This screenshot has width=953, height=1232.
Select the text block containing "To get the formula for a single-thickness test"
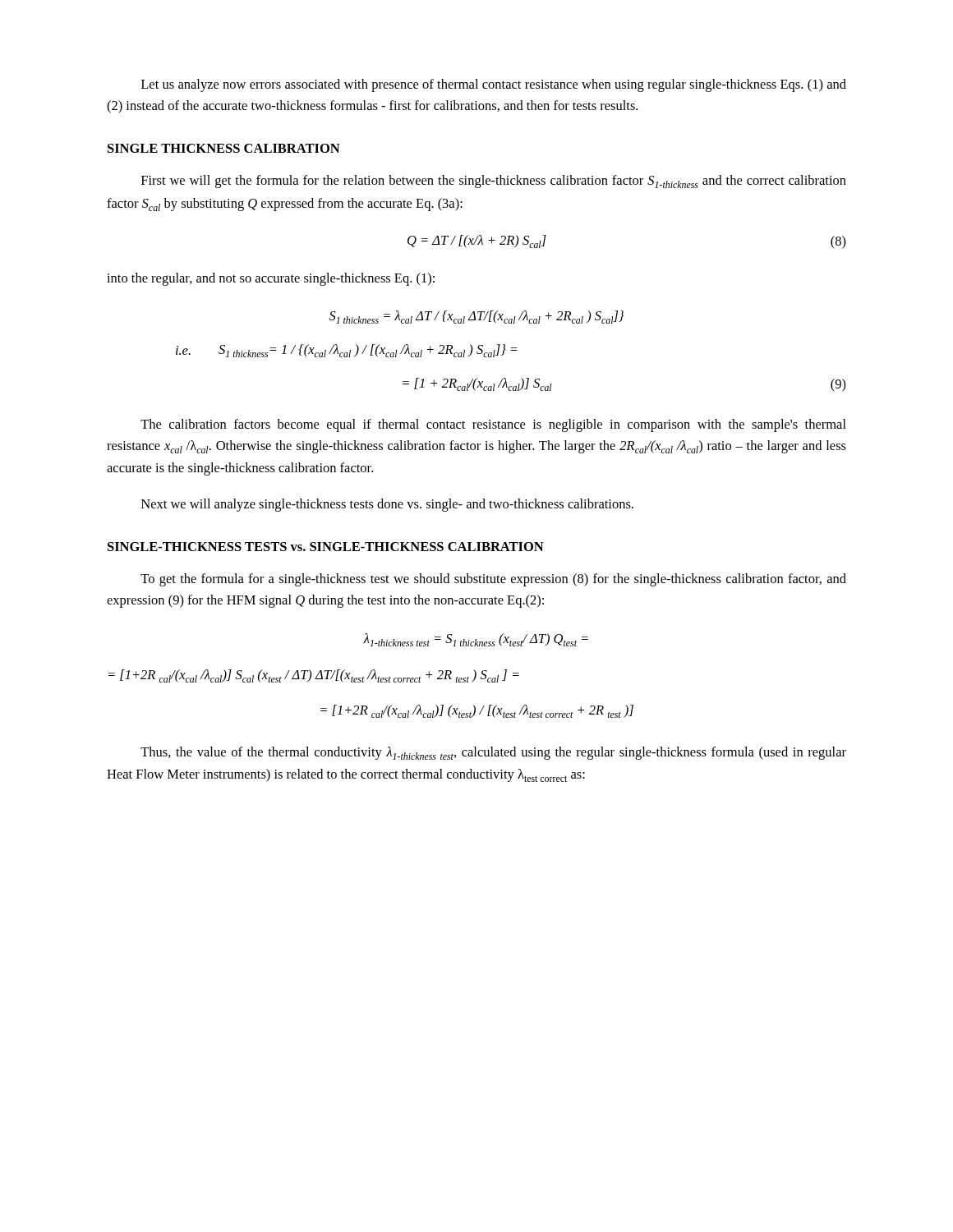476,590
